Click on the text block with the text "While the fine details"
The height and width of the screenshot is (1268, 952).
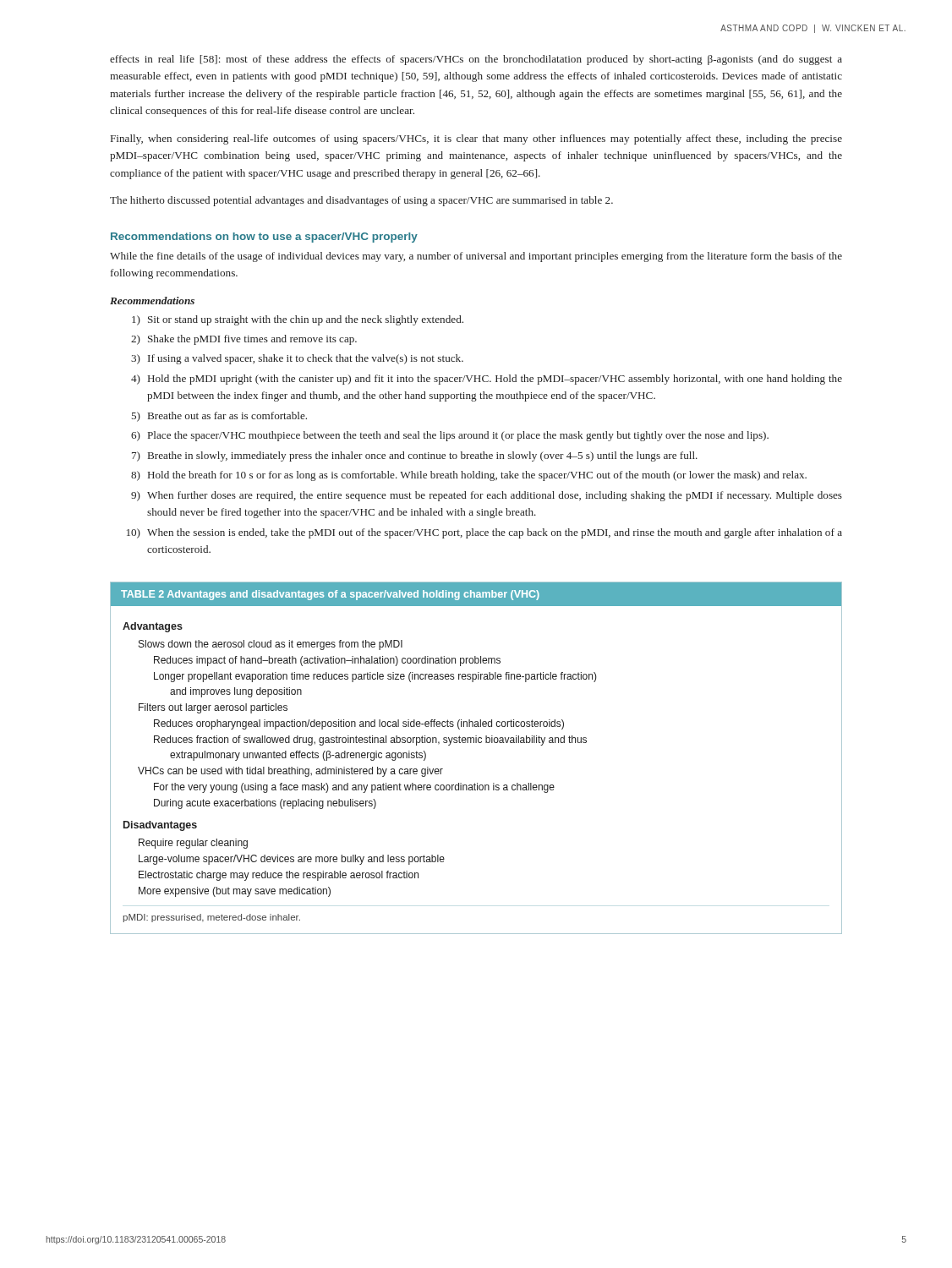pyautogui.click(x=476, y=264)
